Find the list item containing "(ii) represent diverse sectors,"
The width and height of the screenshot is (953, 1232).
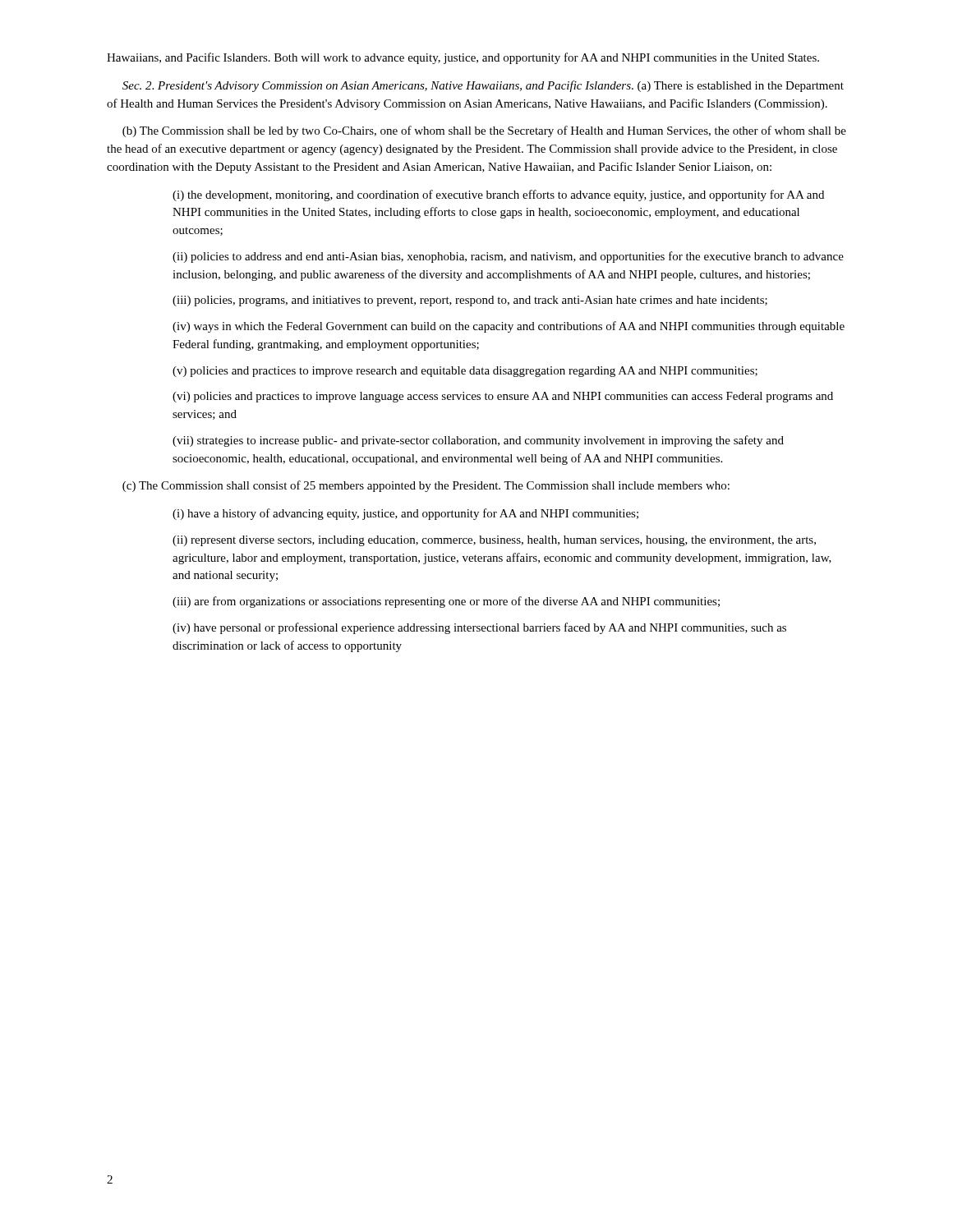(x=502, y=557)
